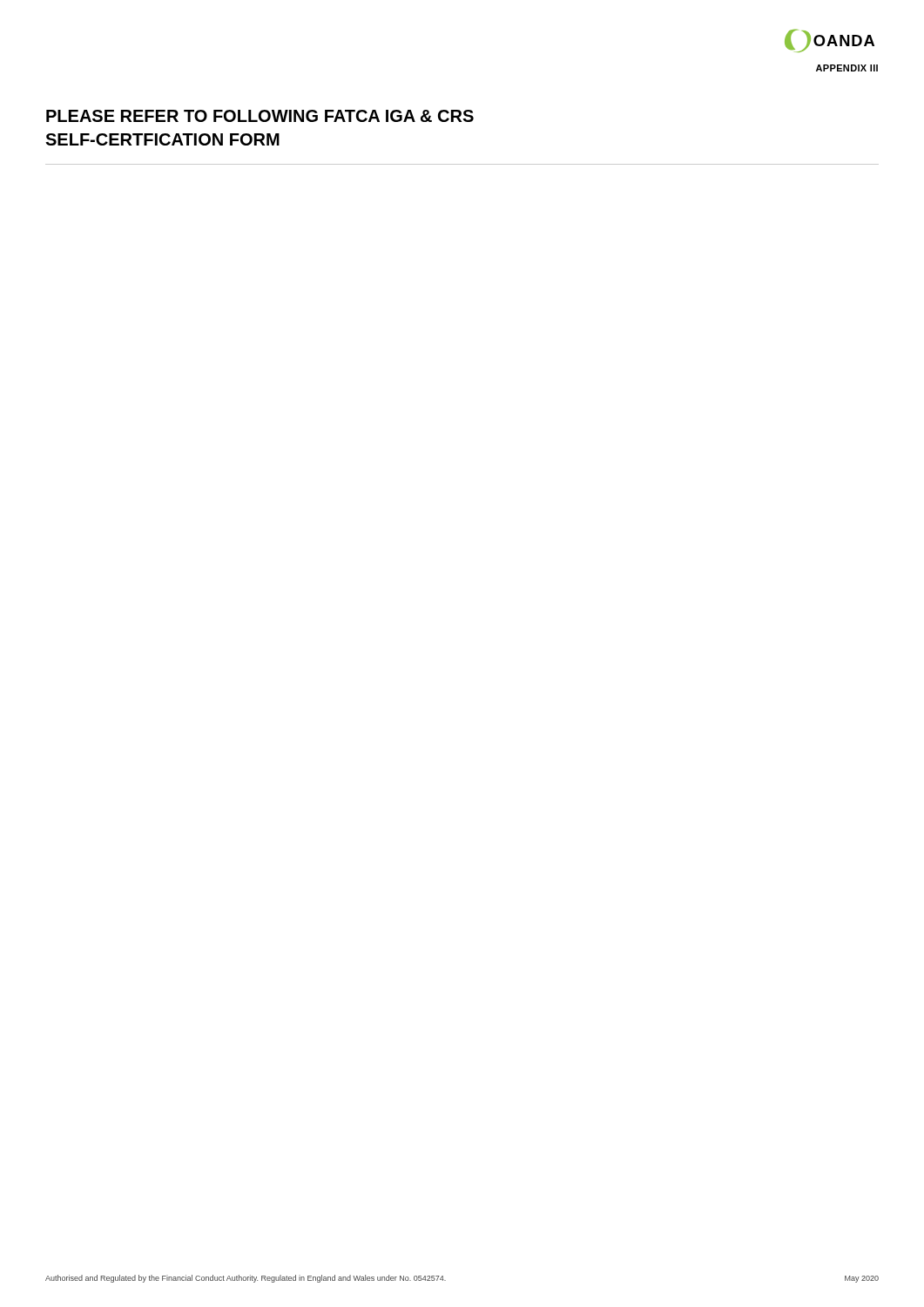This screenshot has height=1307, width=924.
Task: Click on the element starting "PLEASE REFER TO FOLLOWING FATCA IGA"
Action: (x=462, y=128)
